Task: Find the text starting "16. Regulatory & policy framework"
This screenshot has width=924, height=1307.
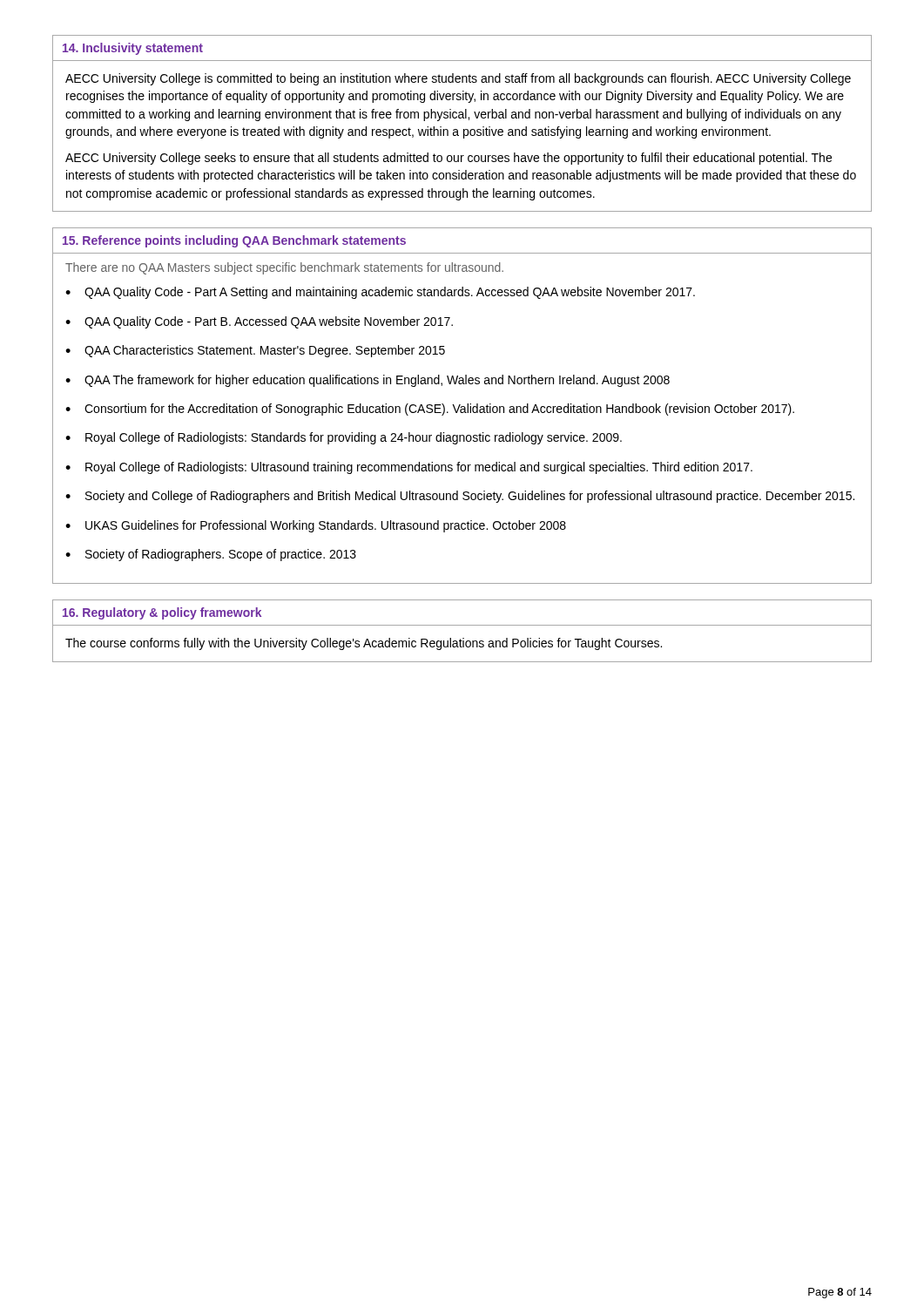Action: 162,613
